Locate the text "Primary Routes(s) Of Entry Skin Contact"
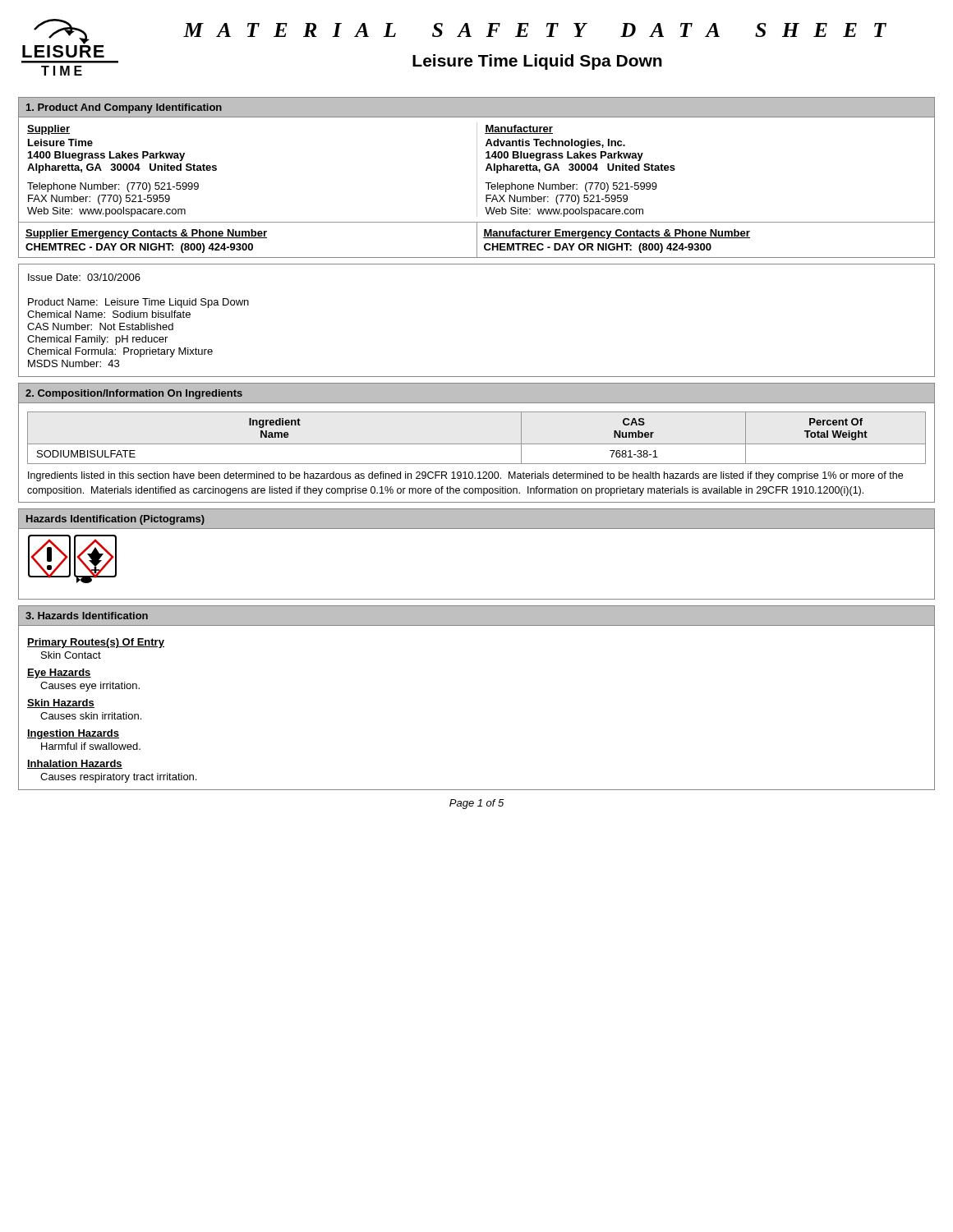 (x=96, y=643)
